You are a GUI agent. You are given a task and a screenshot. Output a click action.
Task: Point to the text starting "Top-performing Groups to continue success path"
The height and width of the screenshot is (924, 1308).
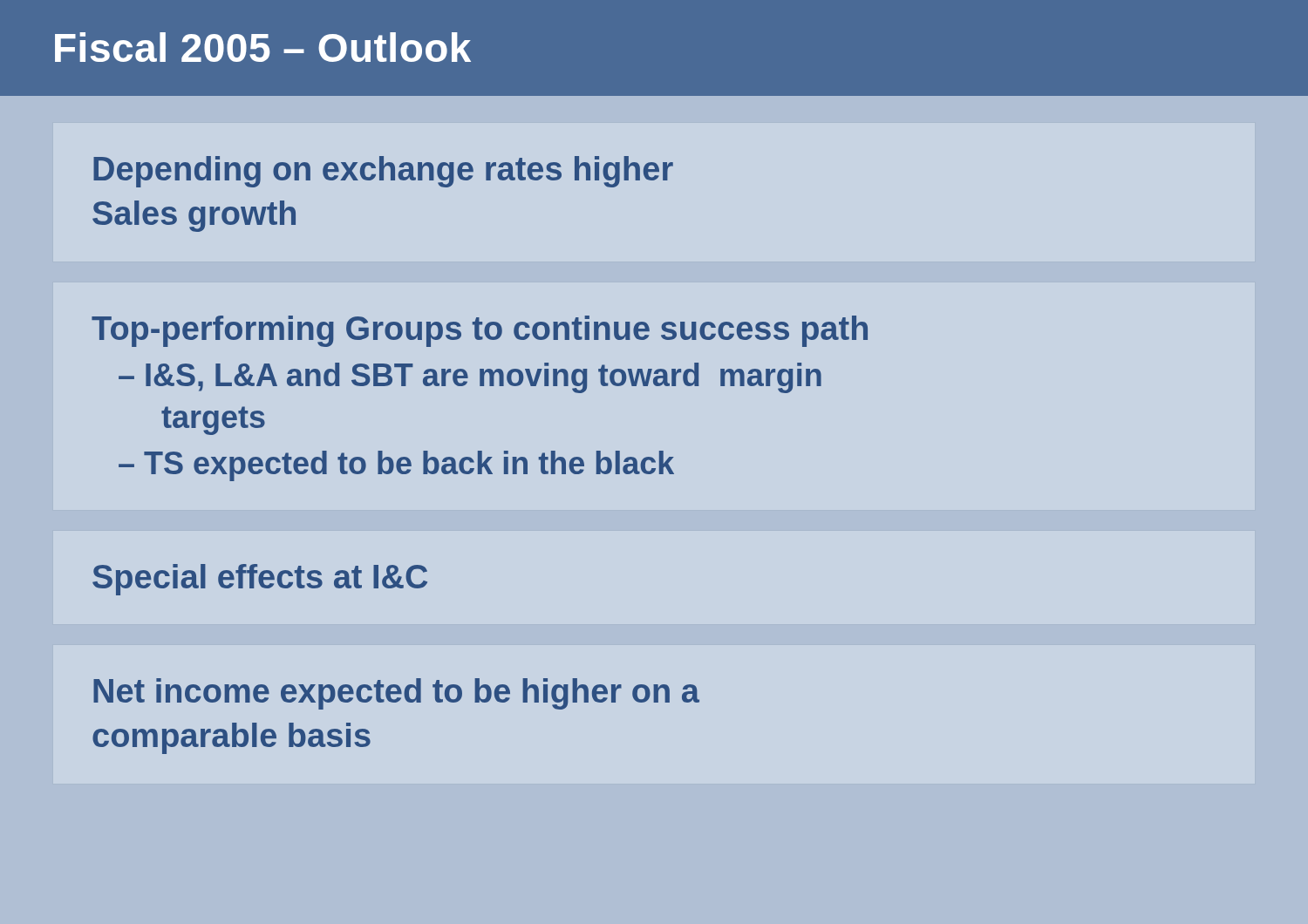[x=654, y=398]
